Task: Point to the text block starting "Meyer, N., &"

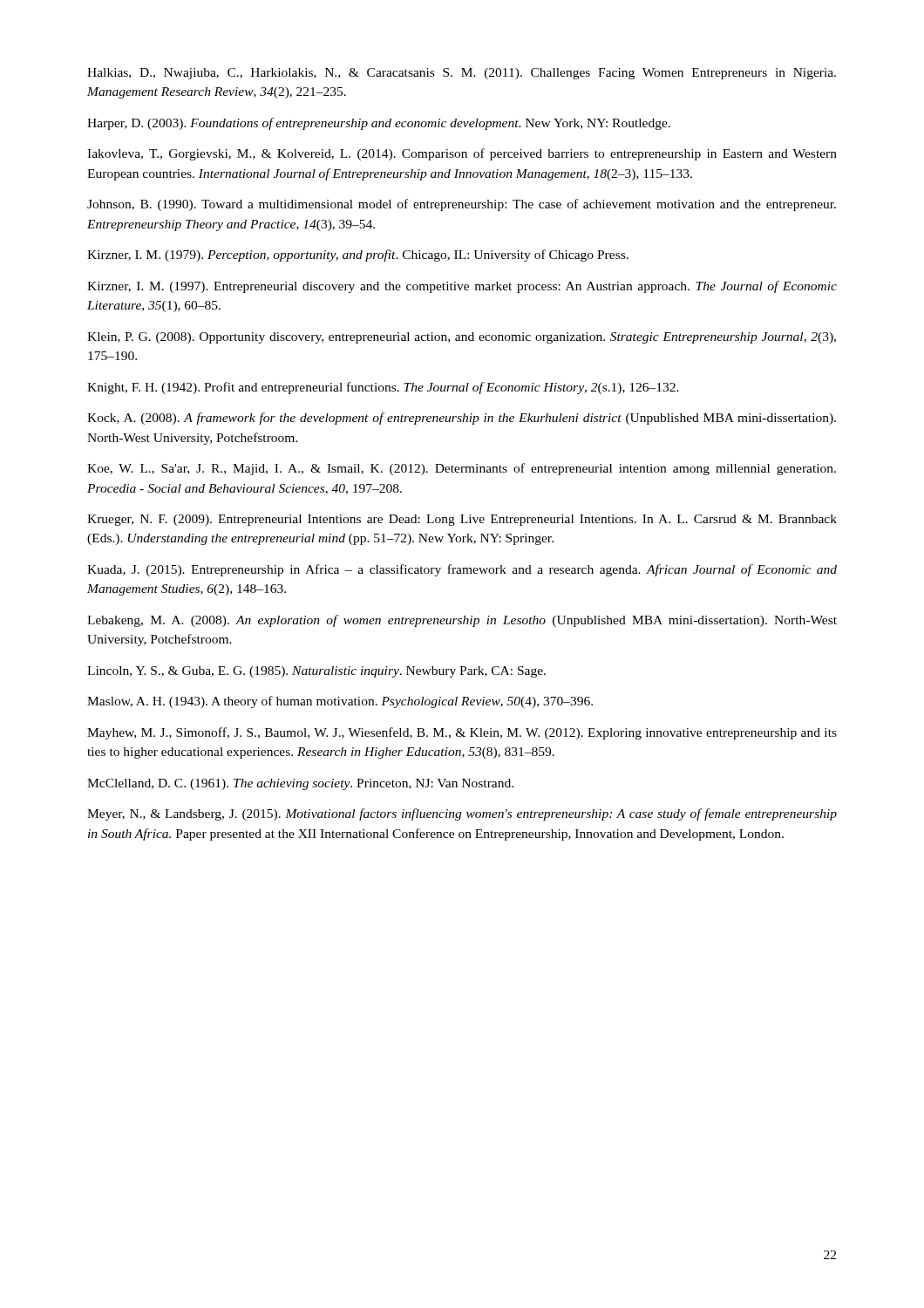Action: [462, 823]
